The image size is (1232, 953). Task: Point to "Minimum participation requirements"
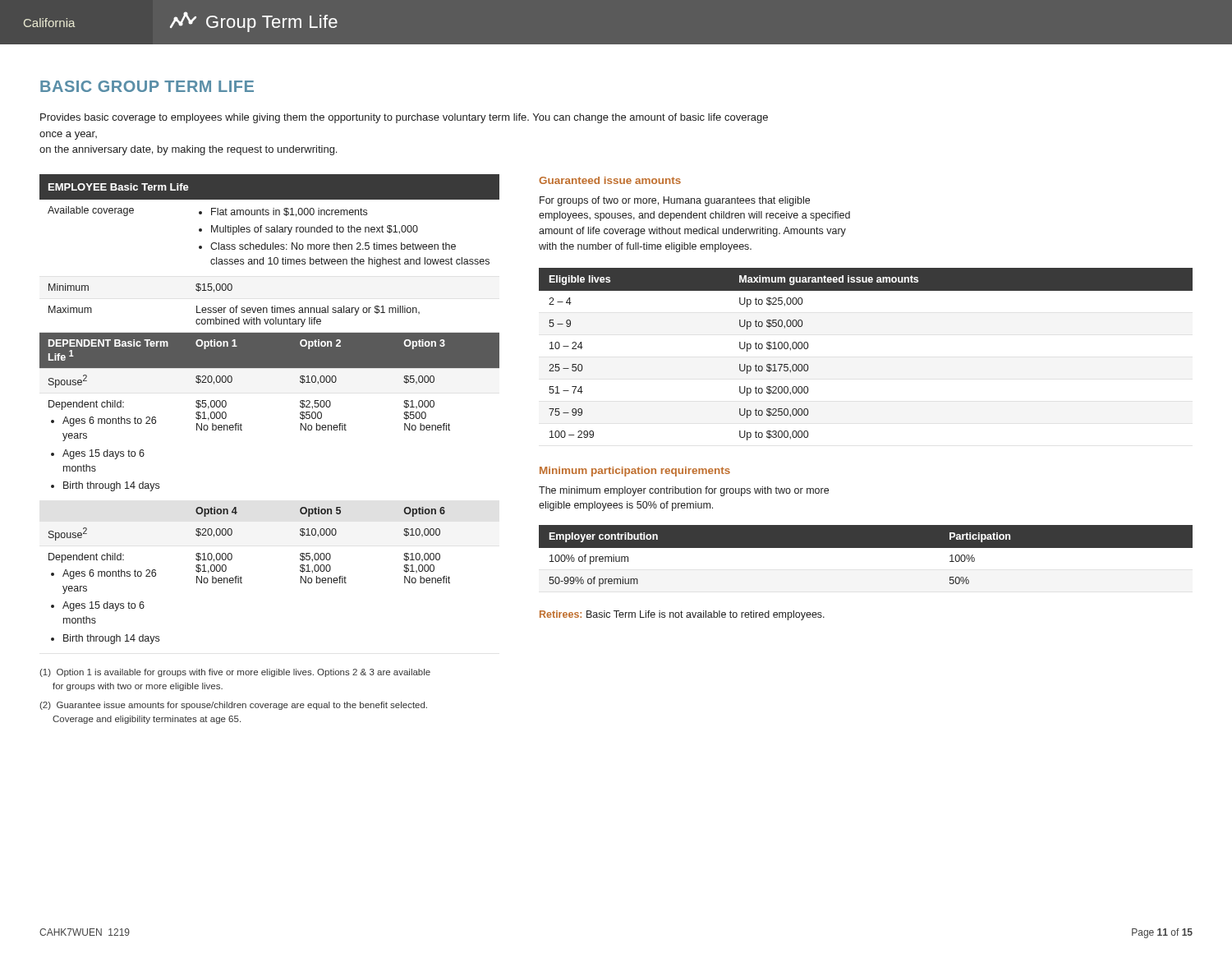coord(635,470)
